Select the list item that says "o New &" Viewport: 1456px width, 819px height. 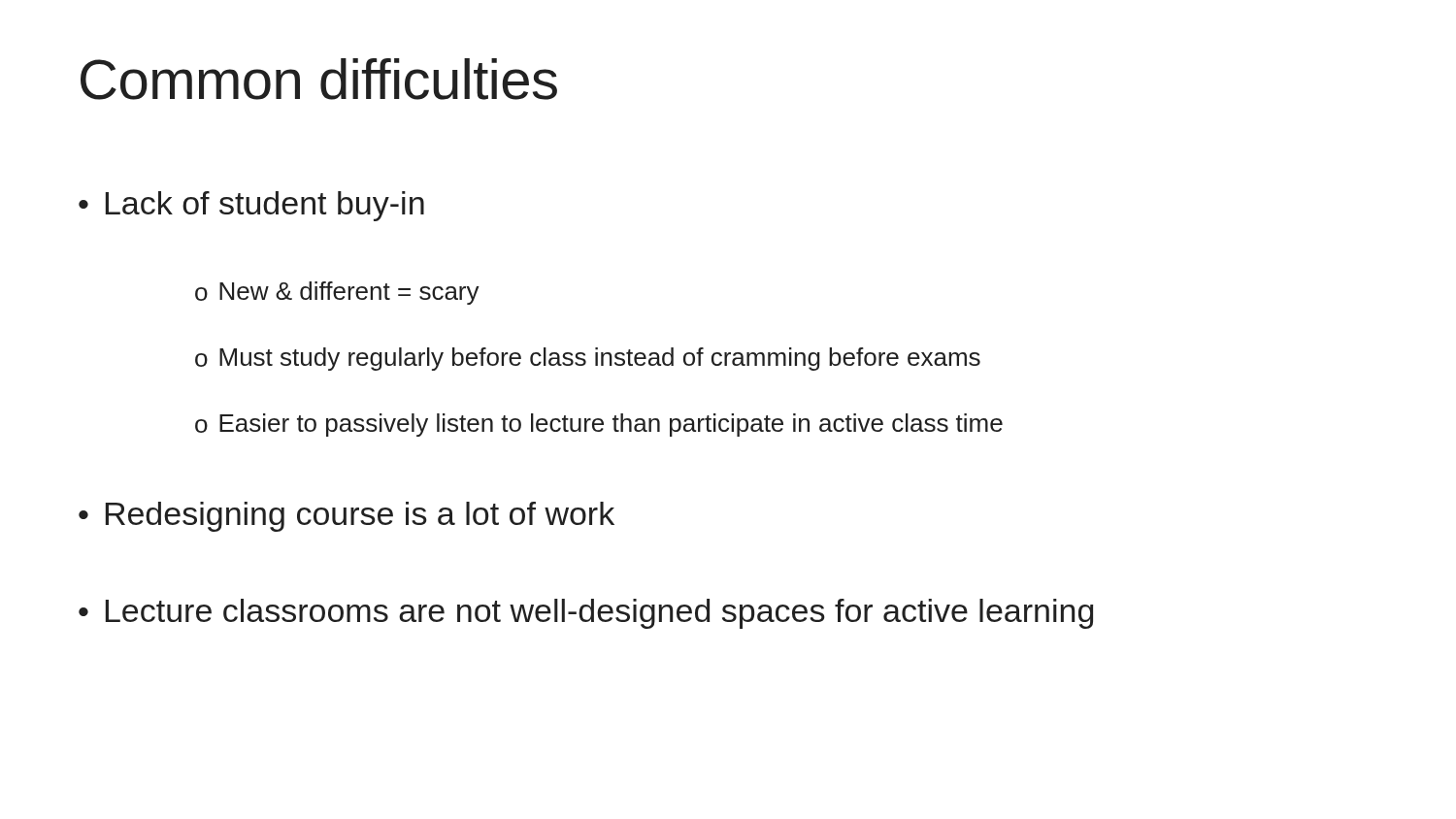click(337, 293)
